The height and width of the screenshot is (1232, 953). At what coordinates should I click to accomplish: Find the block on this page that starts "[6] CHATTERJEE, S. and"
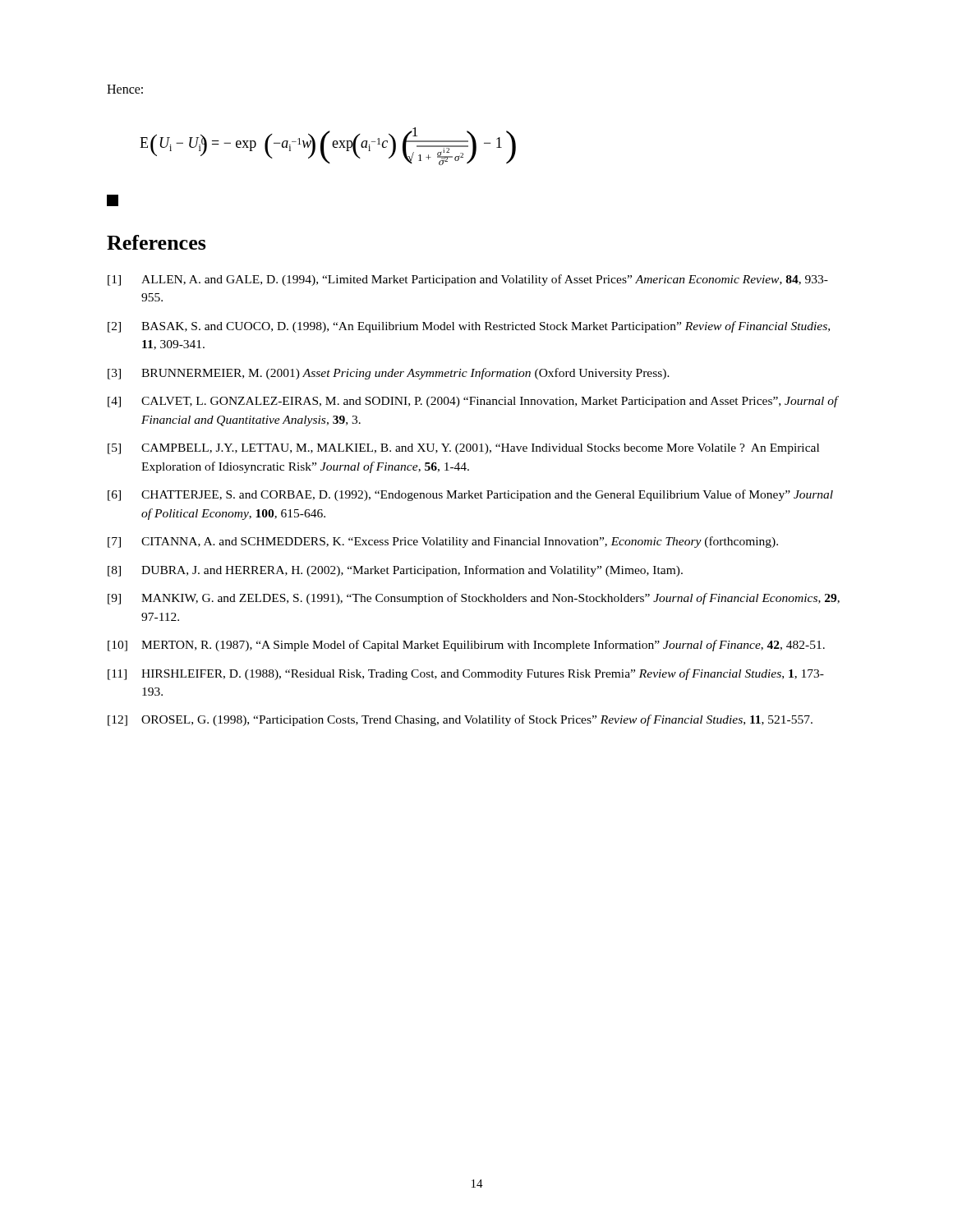click(476, 504)
